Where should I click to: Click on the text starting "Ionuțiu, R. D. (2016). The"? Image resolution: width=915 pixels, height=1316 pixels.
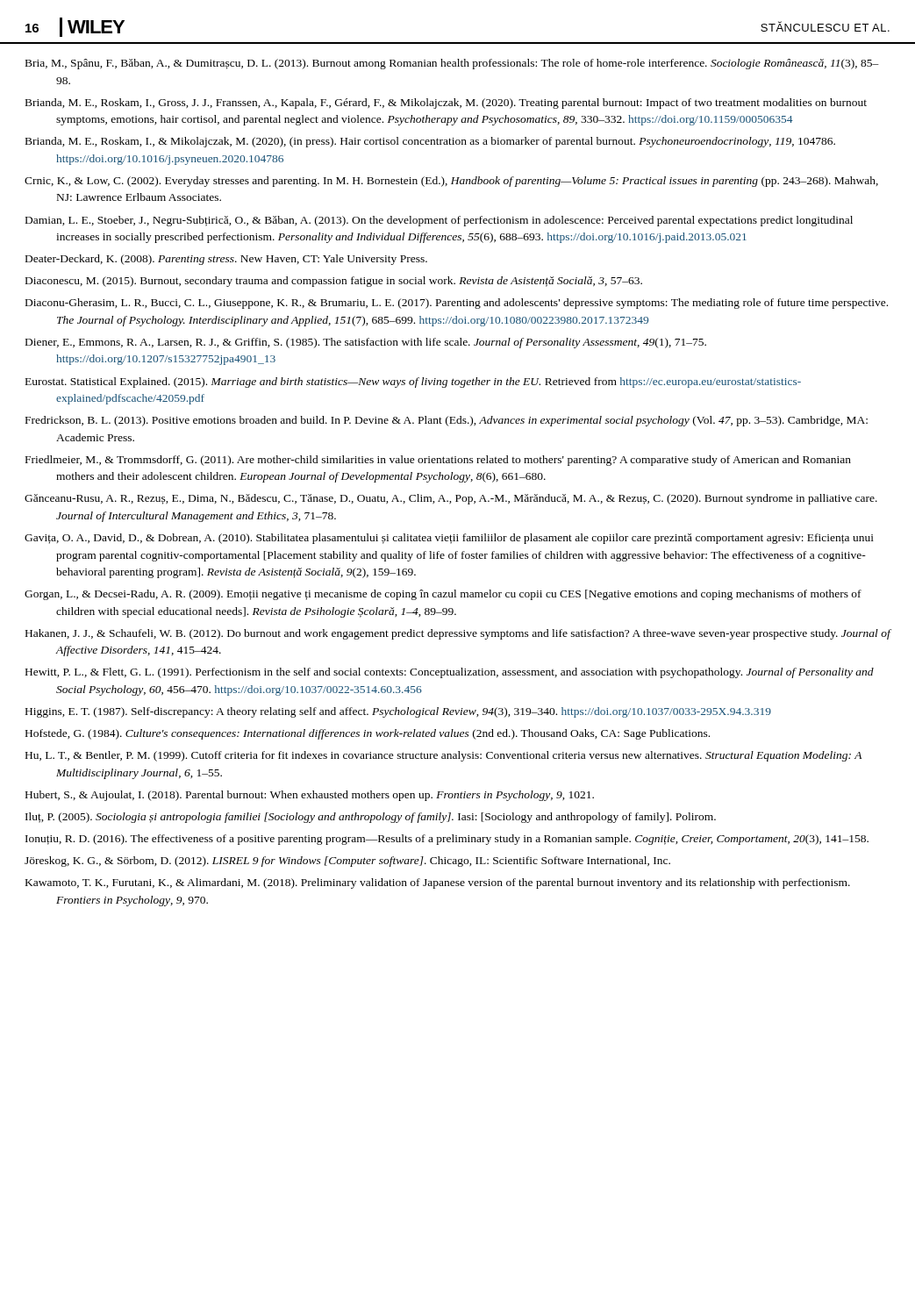[x=447, y=838]
